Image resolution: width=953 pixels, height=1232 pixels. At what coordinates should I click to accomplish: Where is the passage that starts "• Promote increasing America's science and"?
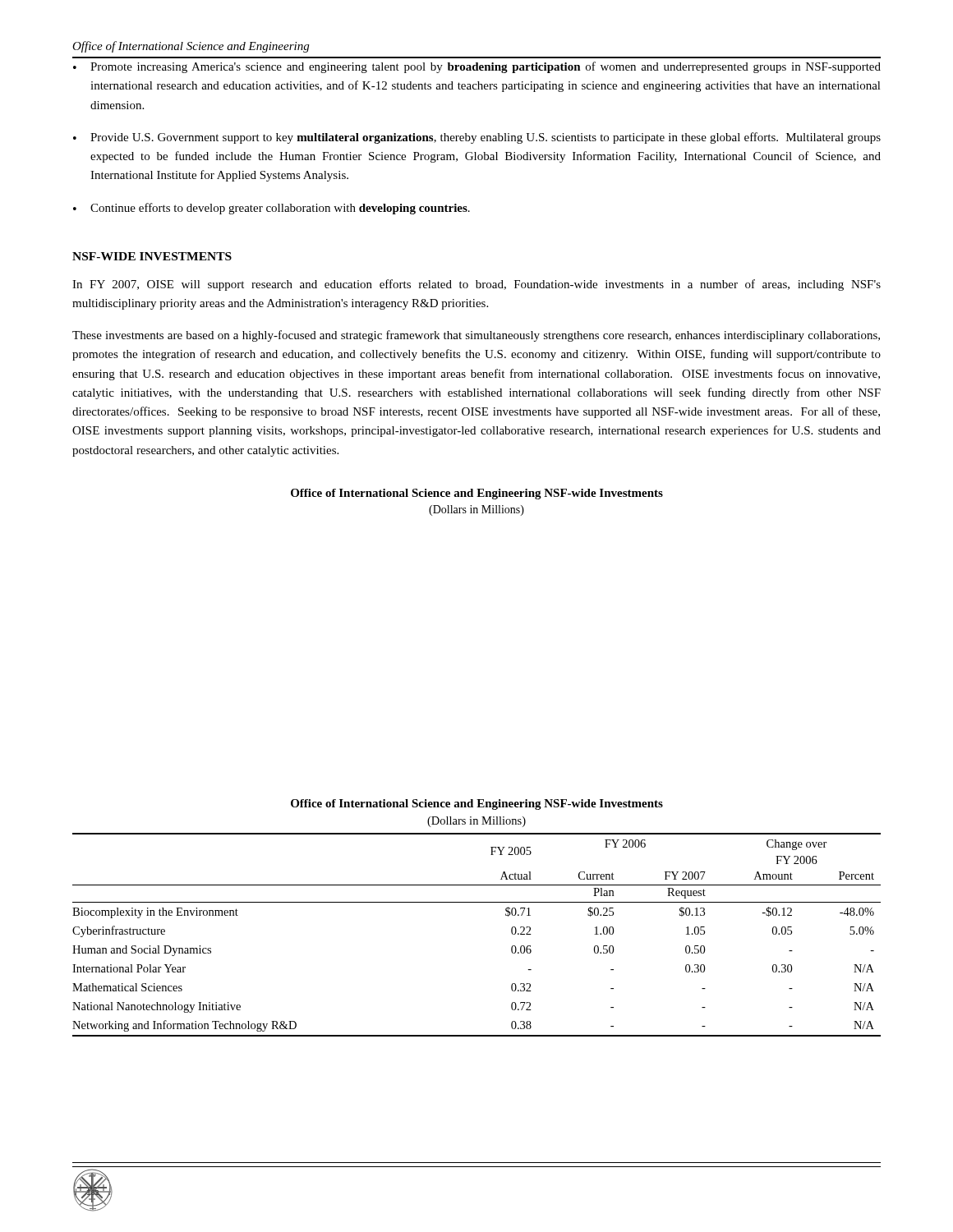pyautogui.click(x=476, y=86)
